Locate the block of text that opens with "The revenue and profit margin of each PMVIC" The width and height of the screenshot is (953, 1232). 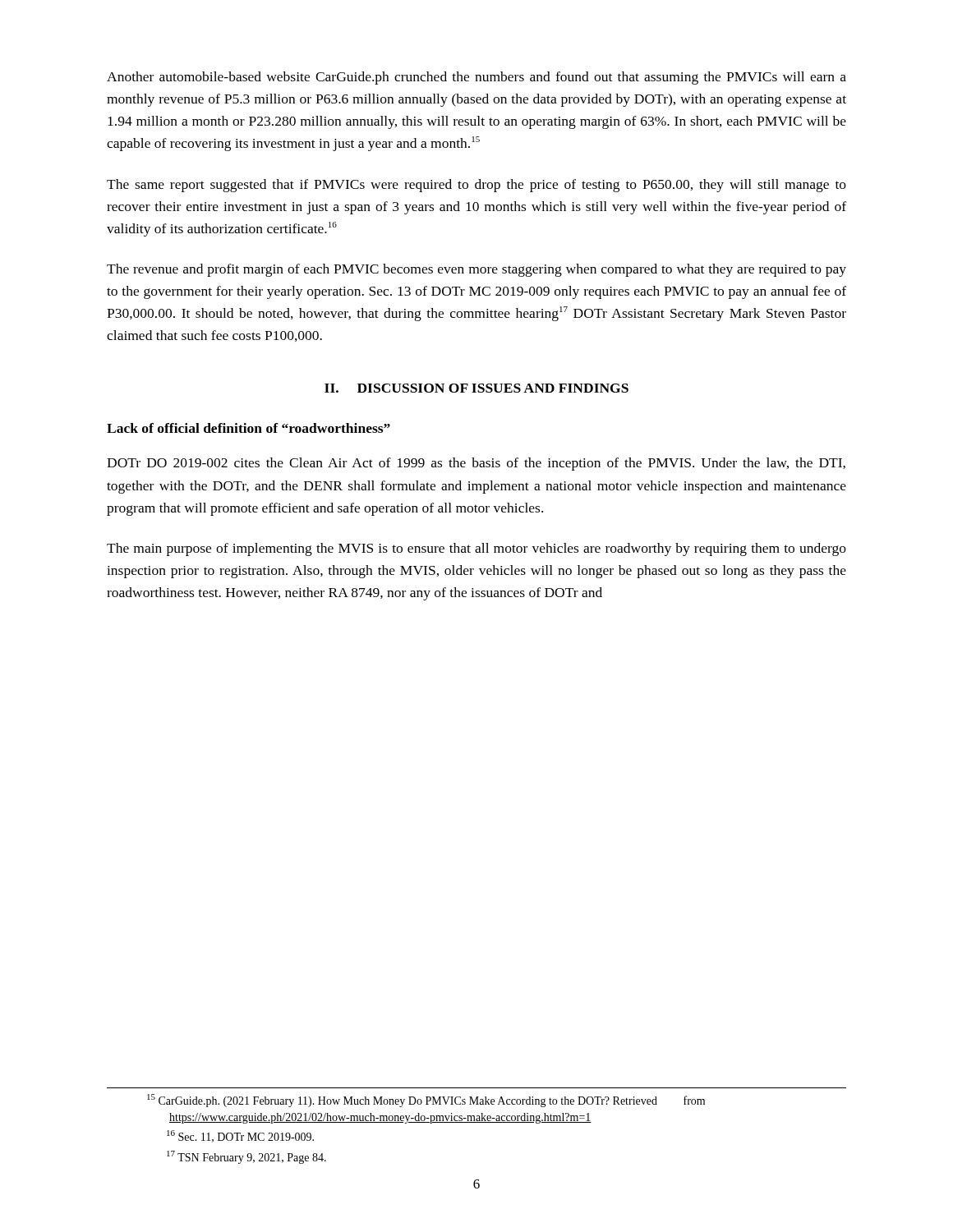click(476, 302)
